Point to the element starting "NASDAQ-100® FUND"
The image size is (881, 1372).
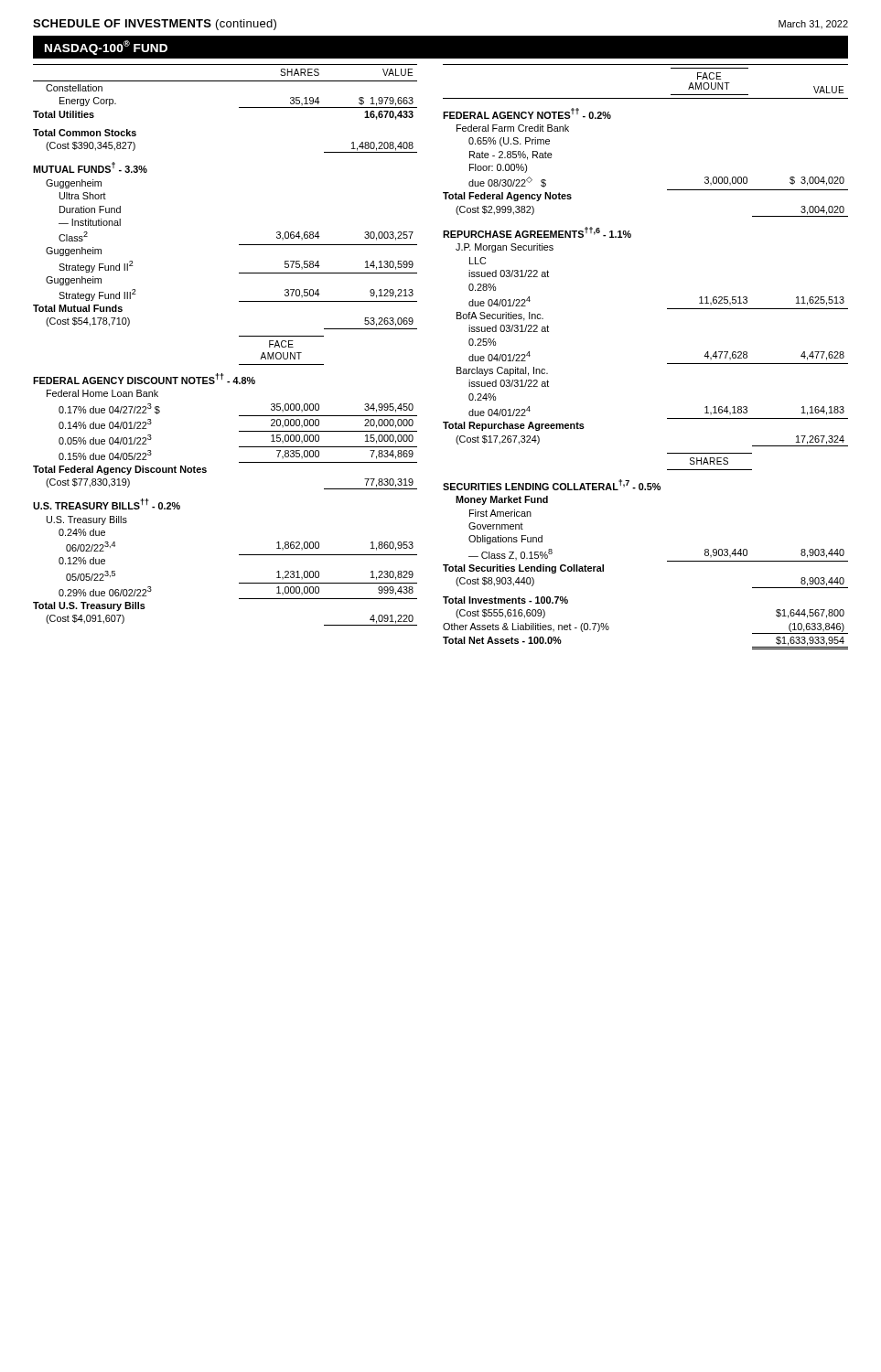coord(106,47)
